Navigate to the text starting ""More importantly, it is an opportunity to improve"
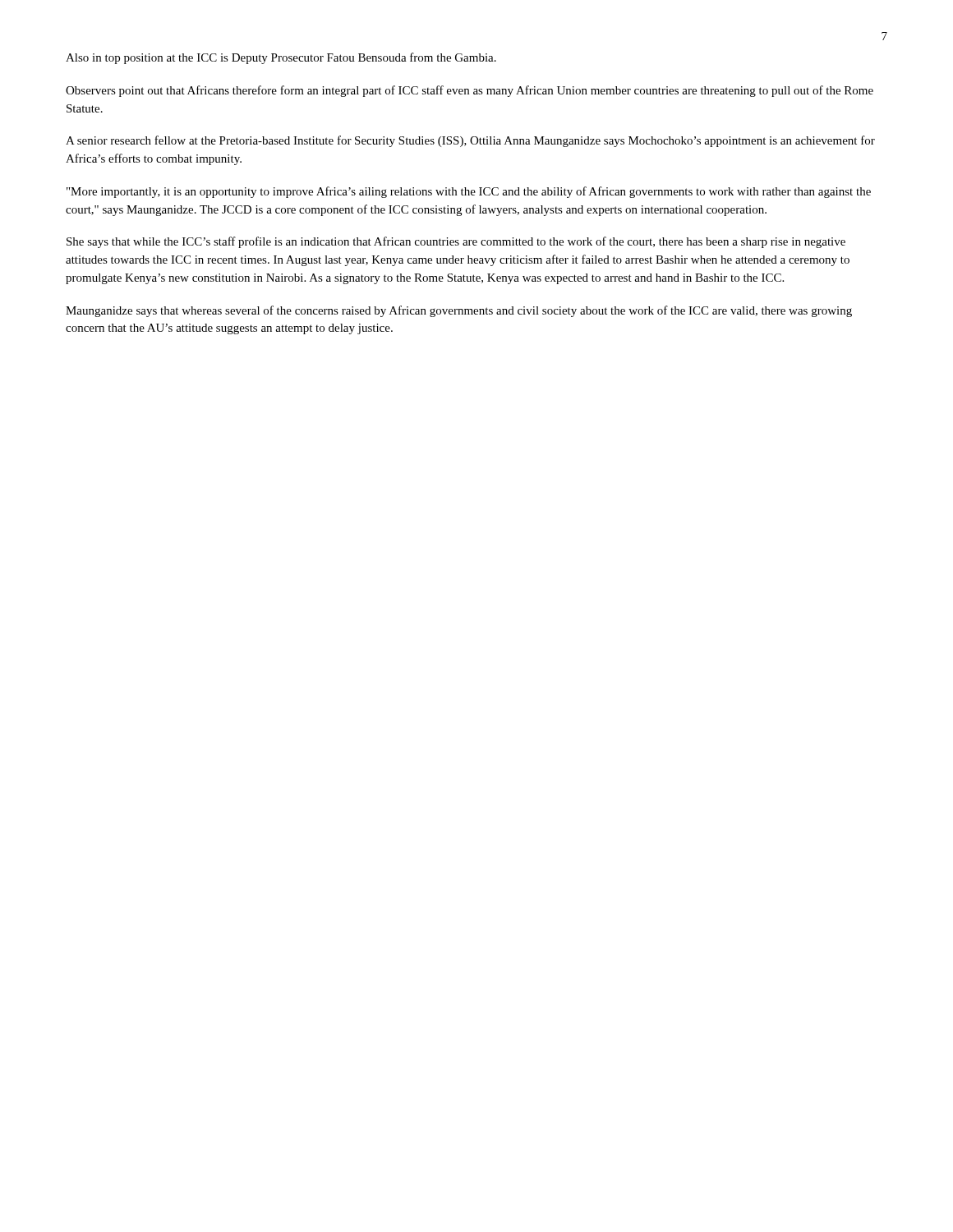This screenshot has width=953, height=1232. coord(468,200)
